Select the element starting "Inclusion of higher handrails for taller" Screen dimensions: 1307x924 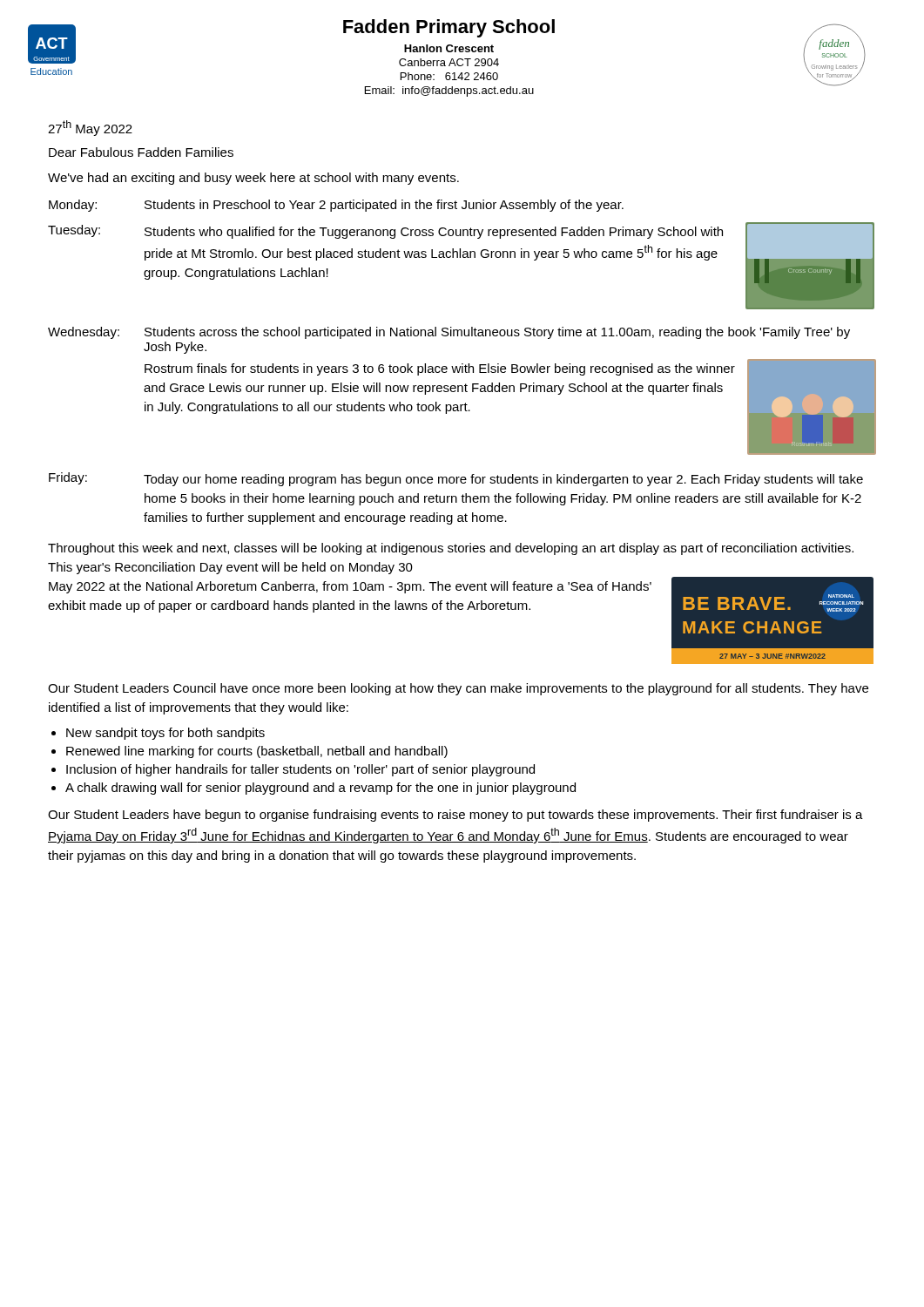coord(301,769)
